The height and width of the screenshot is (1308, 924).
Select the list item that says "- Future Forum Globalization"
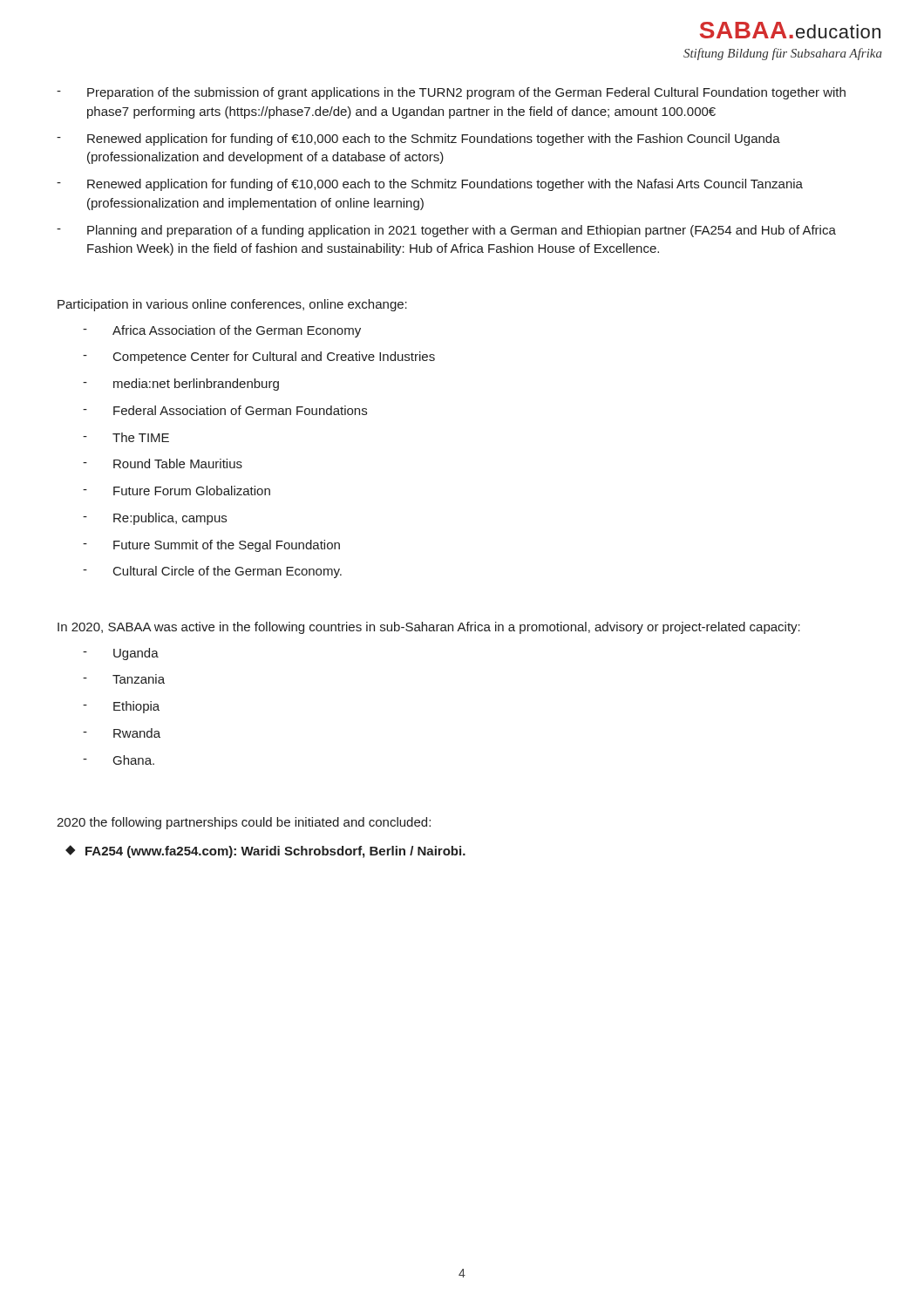click(x=177, y=490)
